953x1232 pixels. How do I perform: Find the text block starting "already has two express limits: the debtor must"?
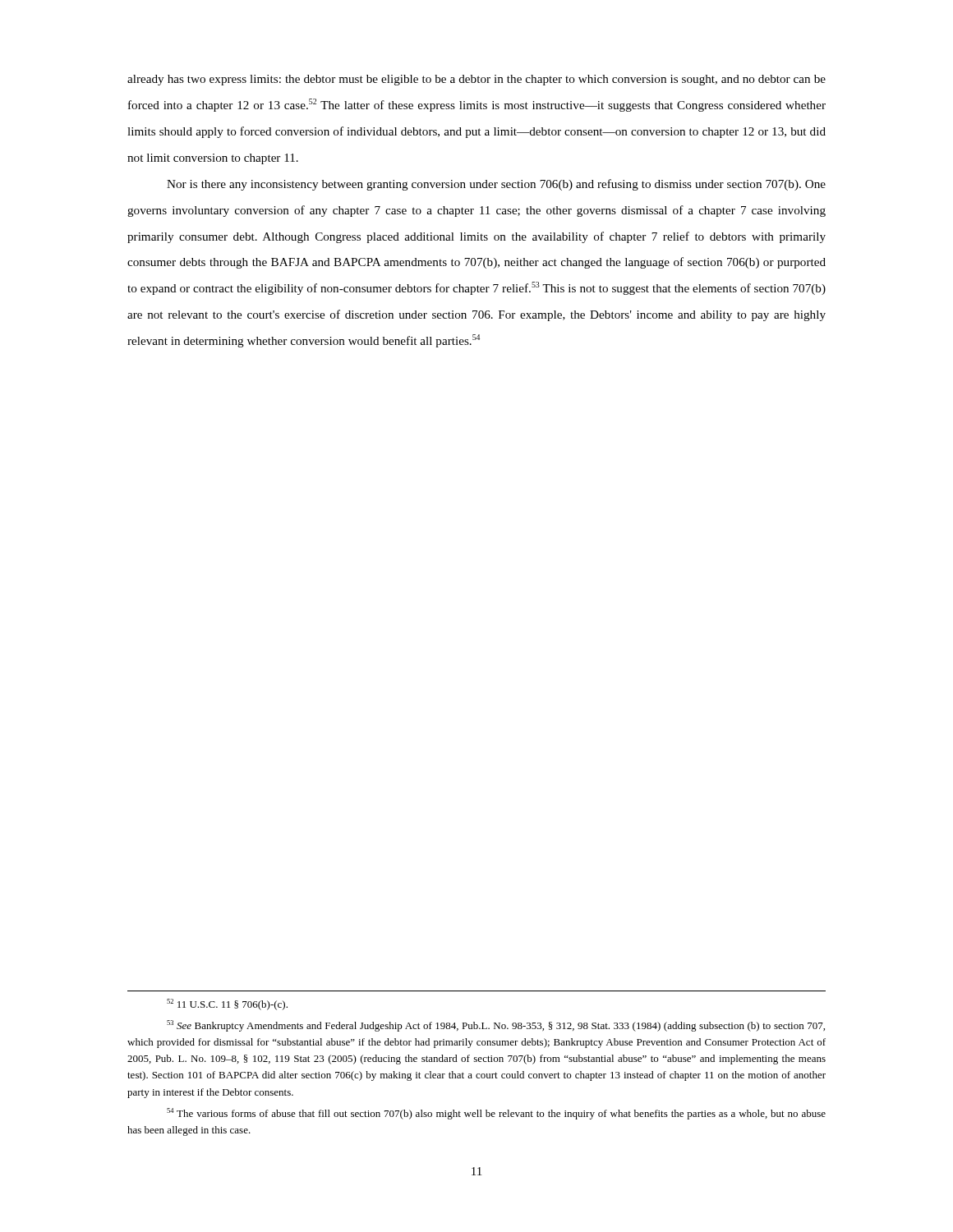click(476, 118)
